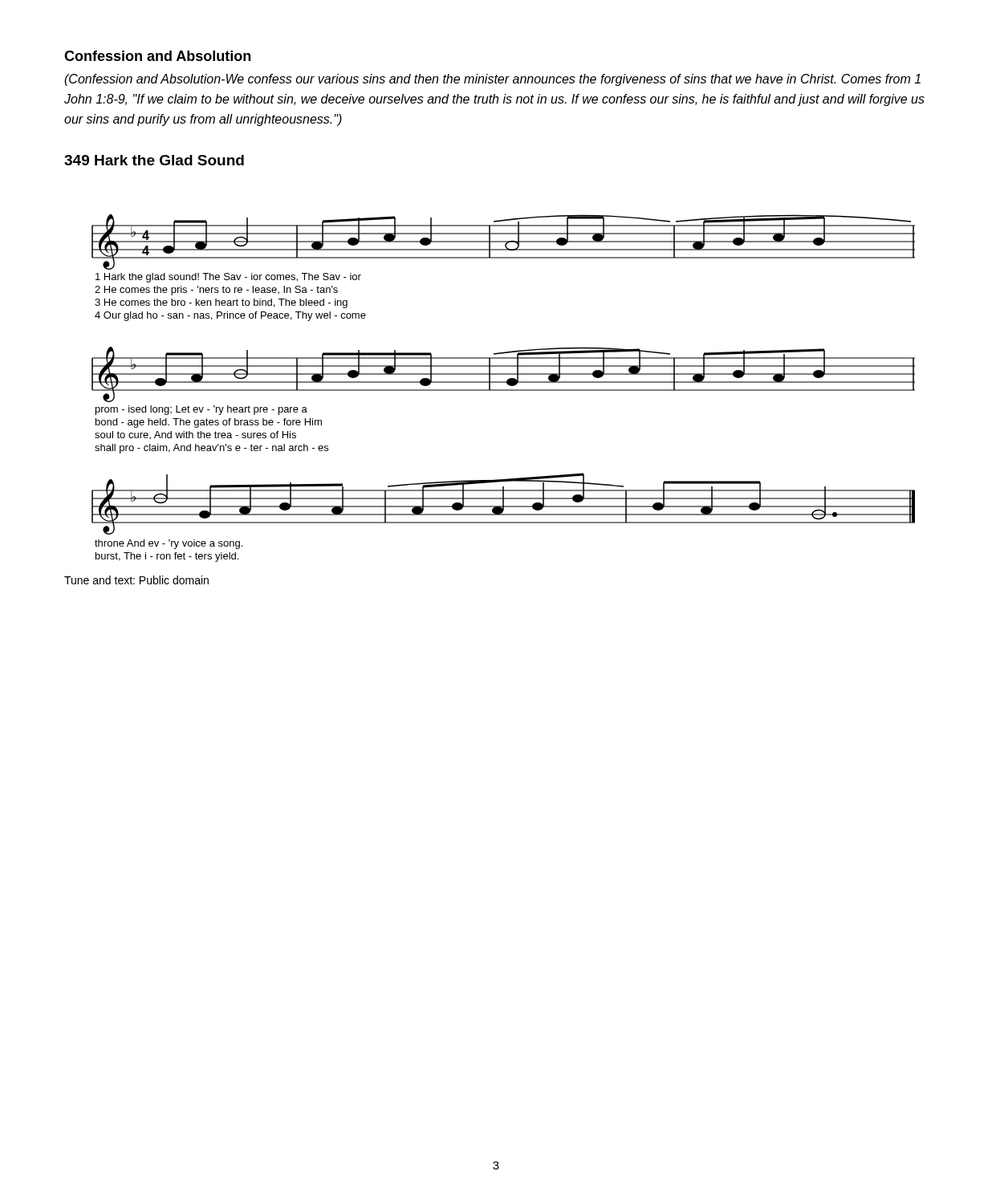Screen dimensions: 1204x992
Task: Locate the footnote
Action: pos(137,581)
